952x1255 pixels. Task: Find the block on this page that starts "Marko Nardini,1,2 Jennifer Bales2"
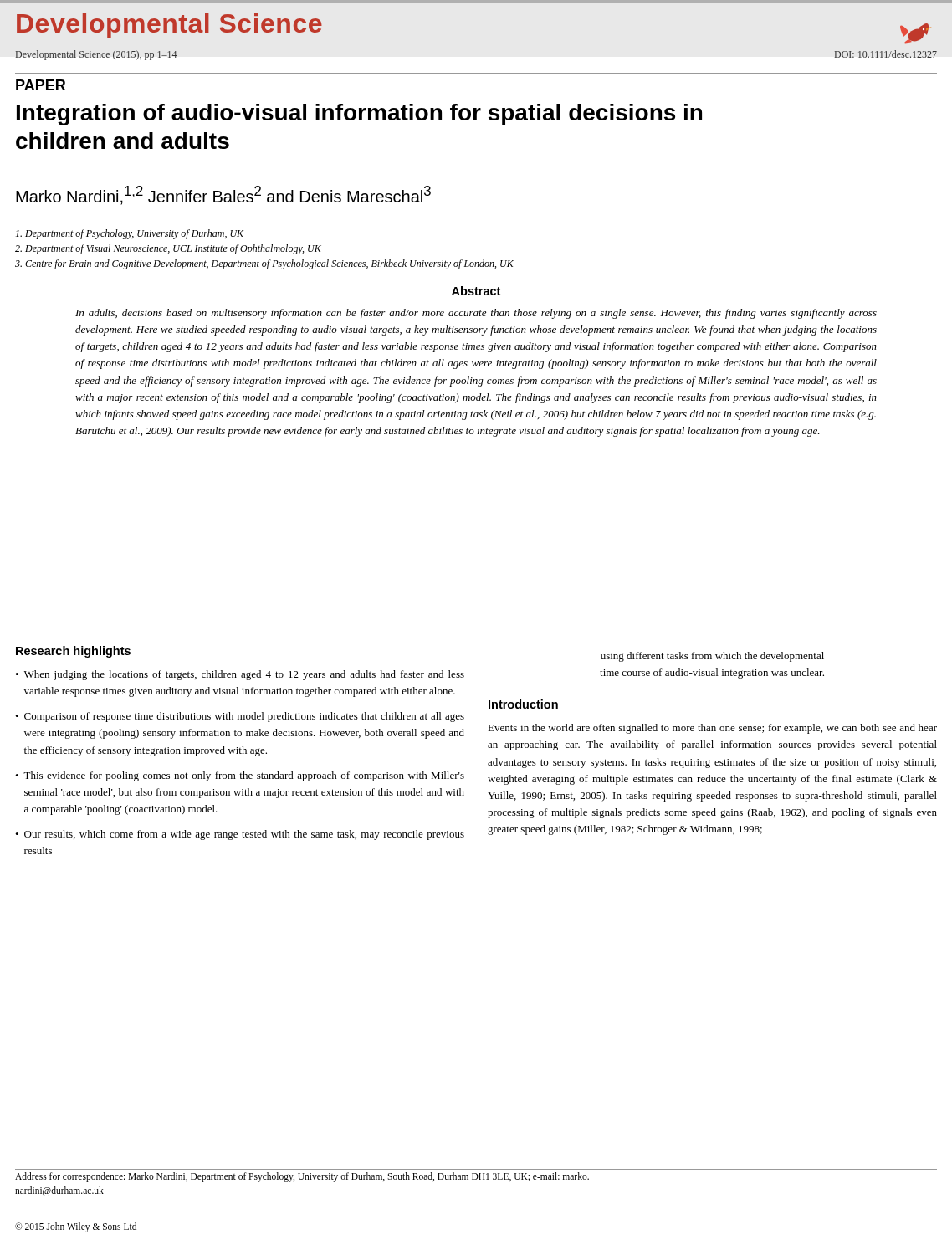click(223, 194)
